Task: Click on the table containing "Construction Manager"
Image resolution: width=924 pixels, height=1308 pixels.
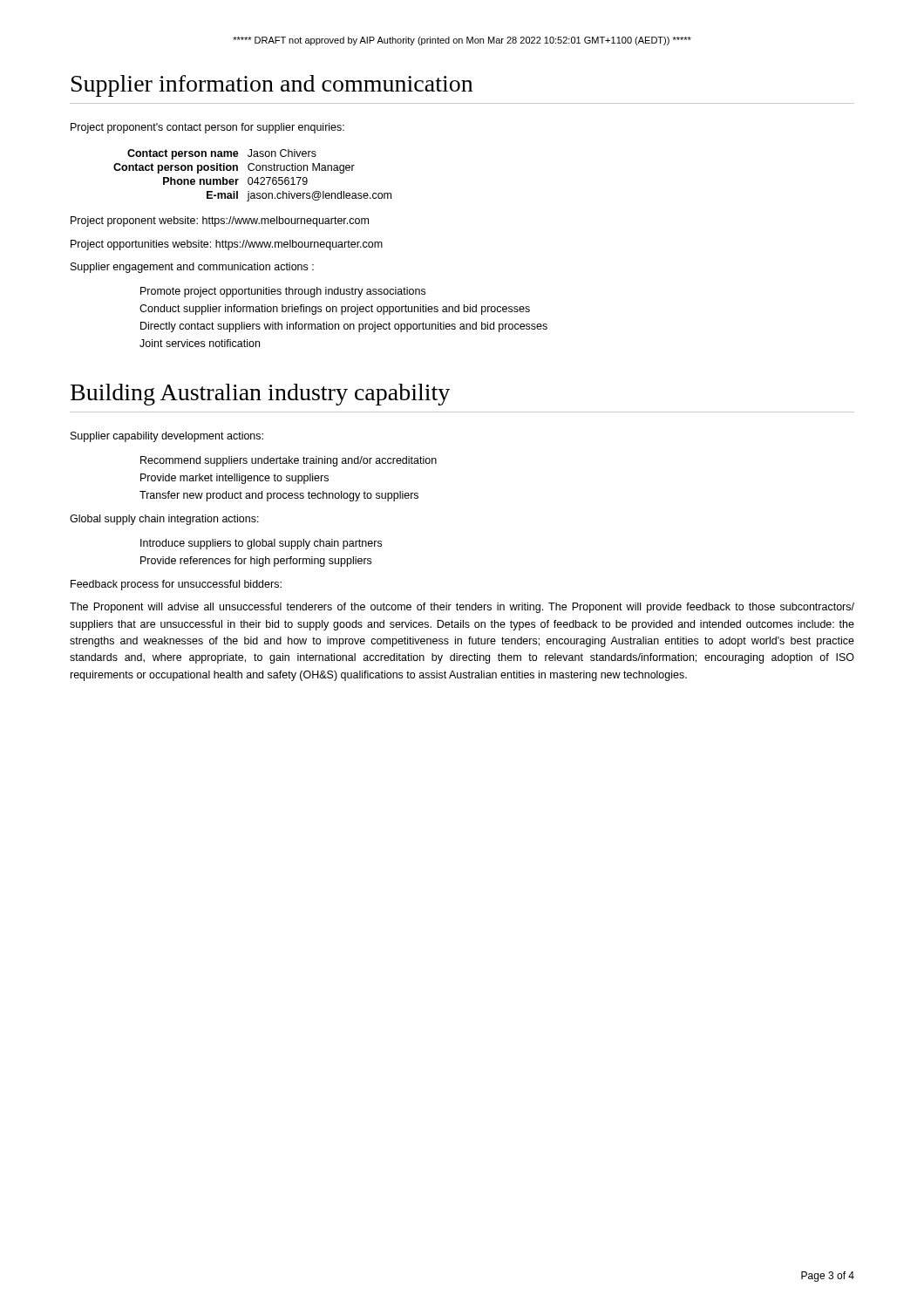Action: [x=462, y=174]
